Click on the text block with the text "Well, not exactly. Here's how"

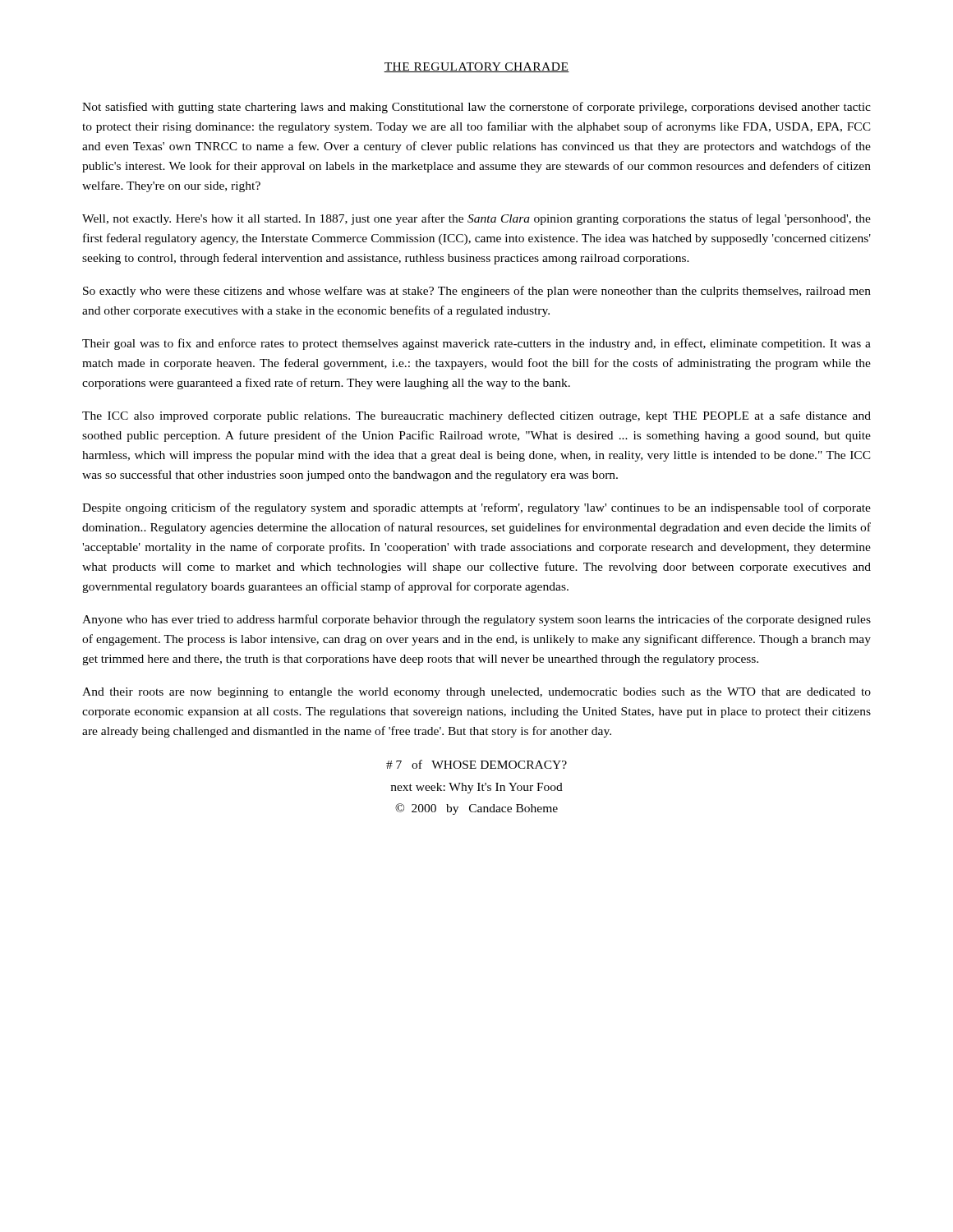[476, 238]
